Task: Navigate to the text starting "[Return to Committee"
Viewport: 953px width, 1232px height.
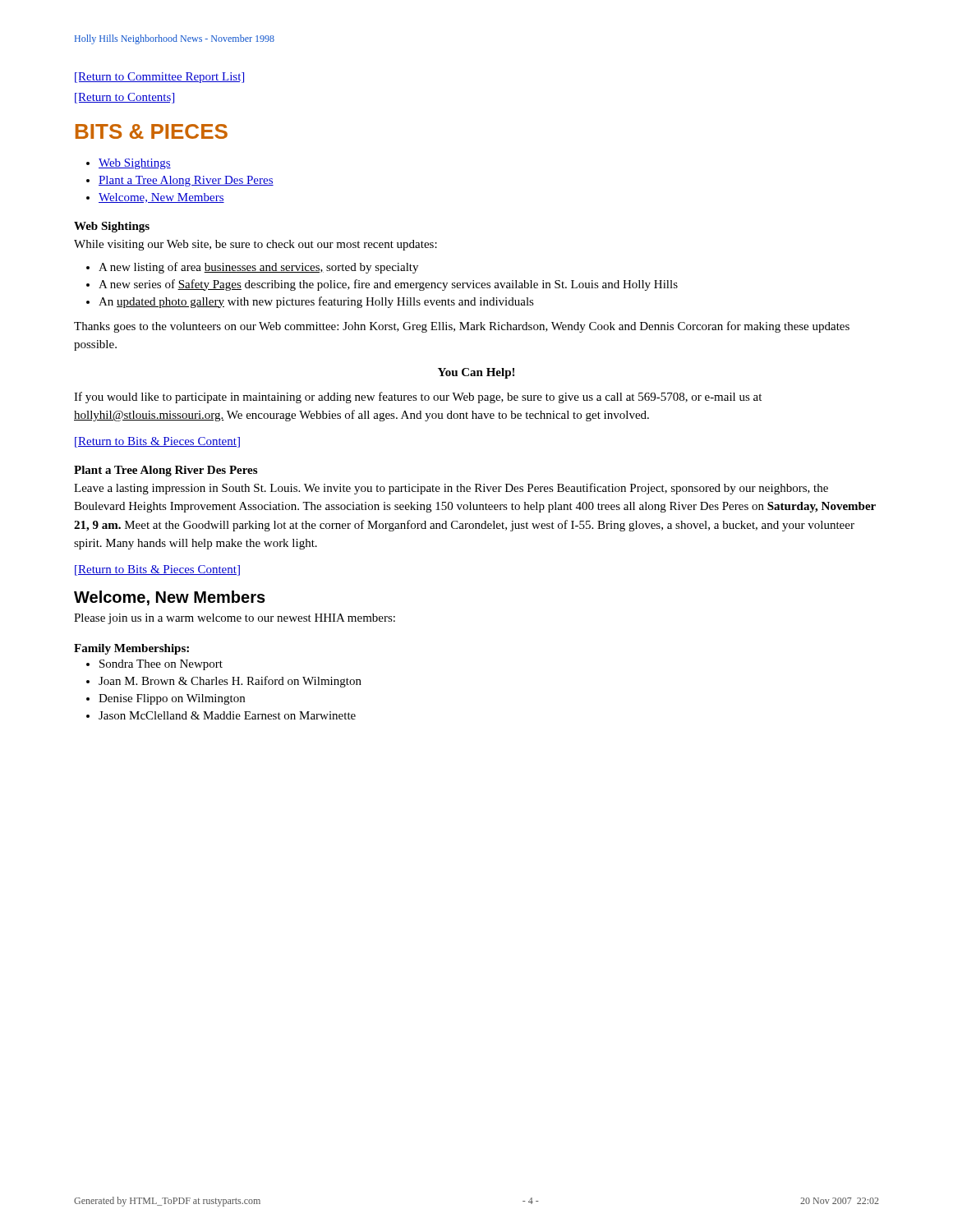Action: point(160,76)
